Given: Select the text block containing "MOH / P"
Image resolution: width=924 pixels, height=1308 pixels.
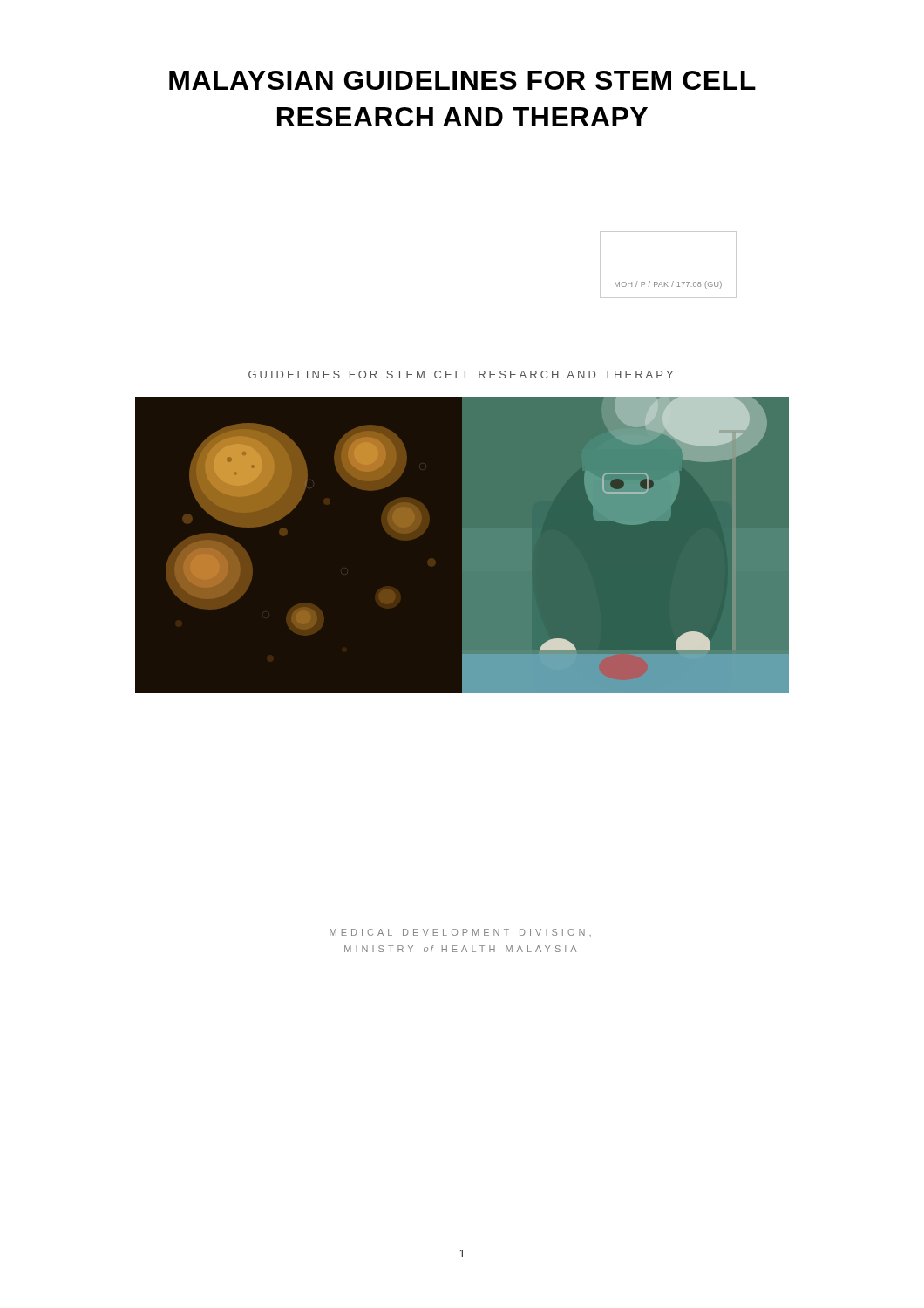Looking at the screenshot, I should [668, 265].
